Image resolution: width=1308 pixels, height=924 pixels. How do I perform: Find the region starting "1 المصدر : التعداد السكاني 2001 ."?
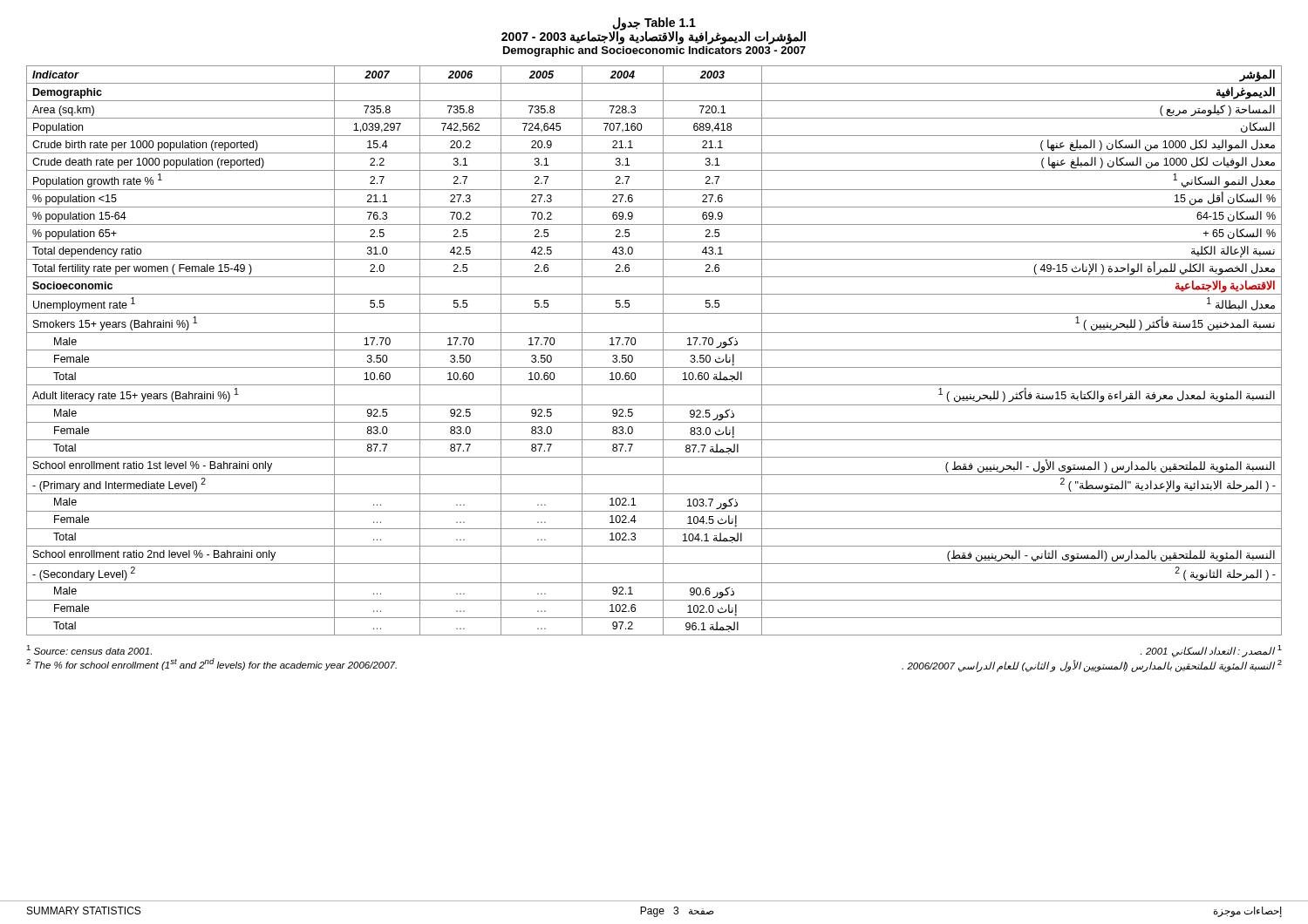(1092, 657)
